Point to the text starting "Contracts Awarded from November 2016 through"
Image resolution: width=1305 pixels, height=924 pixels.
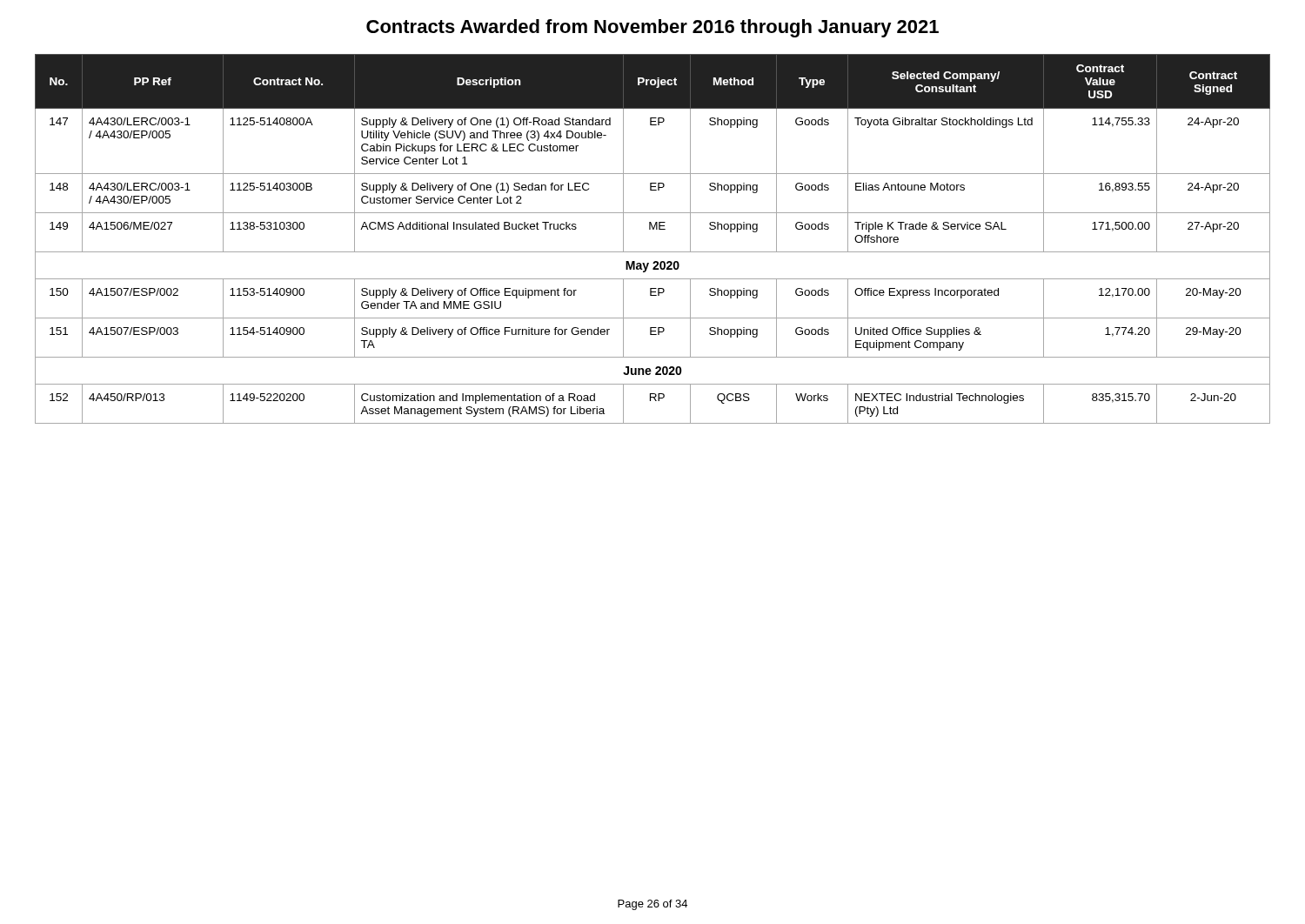652,27
